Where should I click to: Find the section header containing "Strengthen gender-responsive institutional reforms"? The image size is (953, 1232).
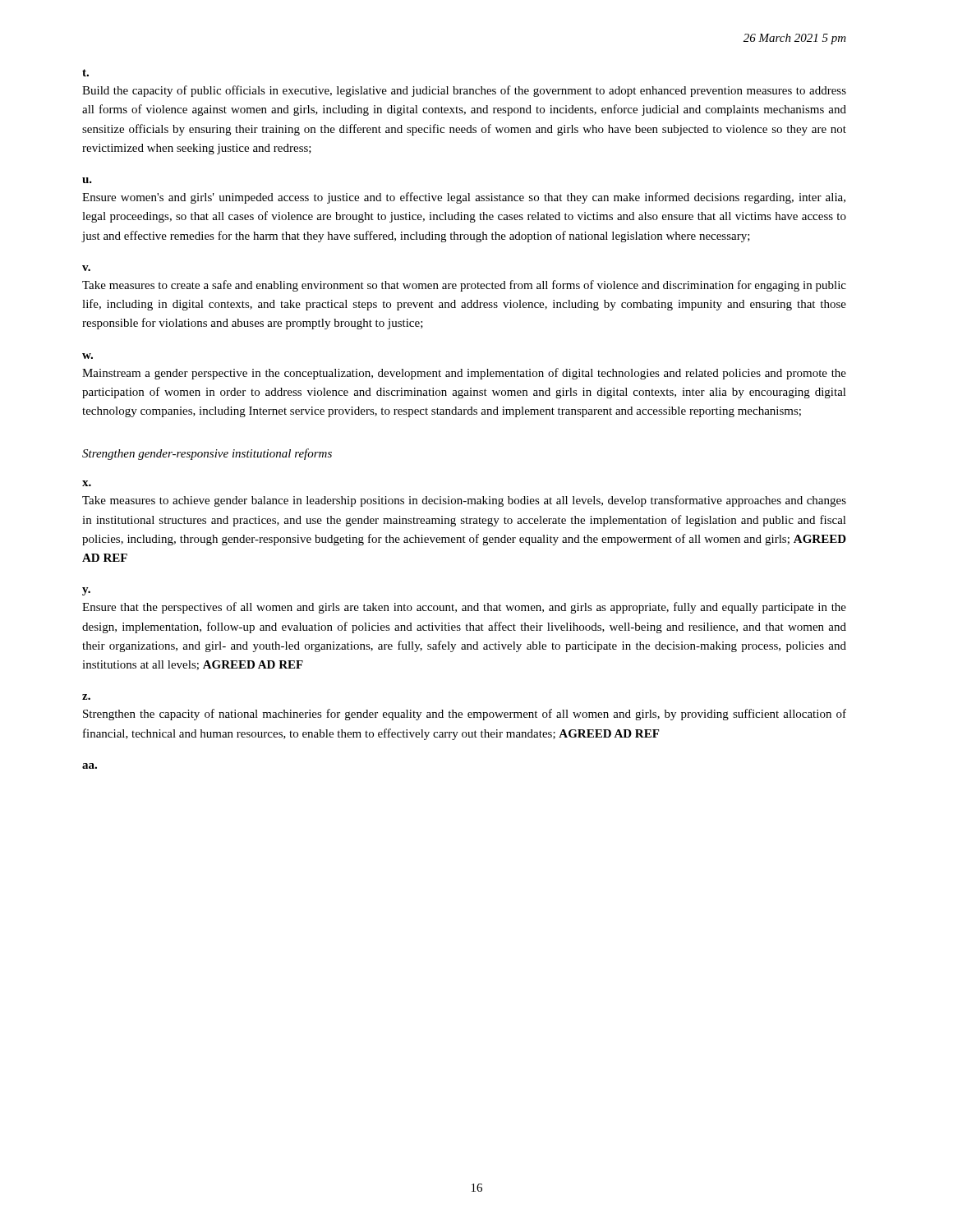[x=207, y=454]
